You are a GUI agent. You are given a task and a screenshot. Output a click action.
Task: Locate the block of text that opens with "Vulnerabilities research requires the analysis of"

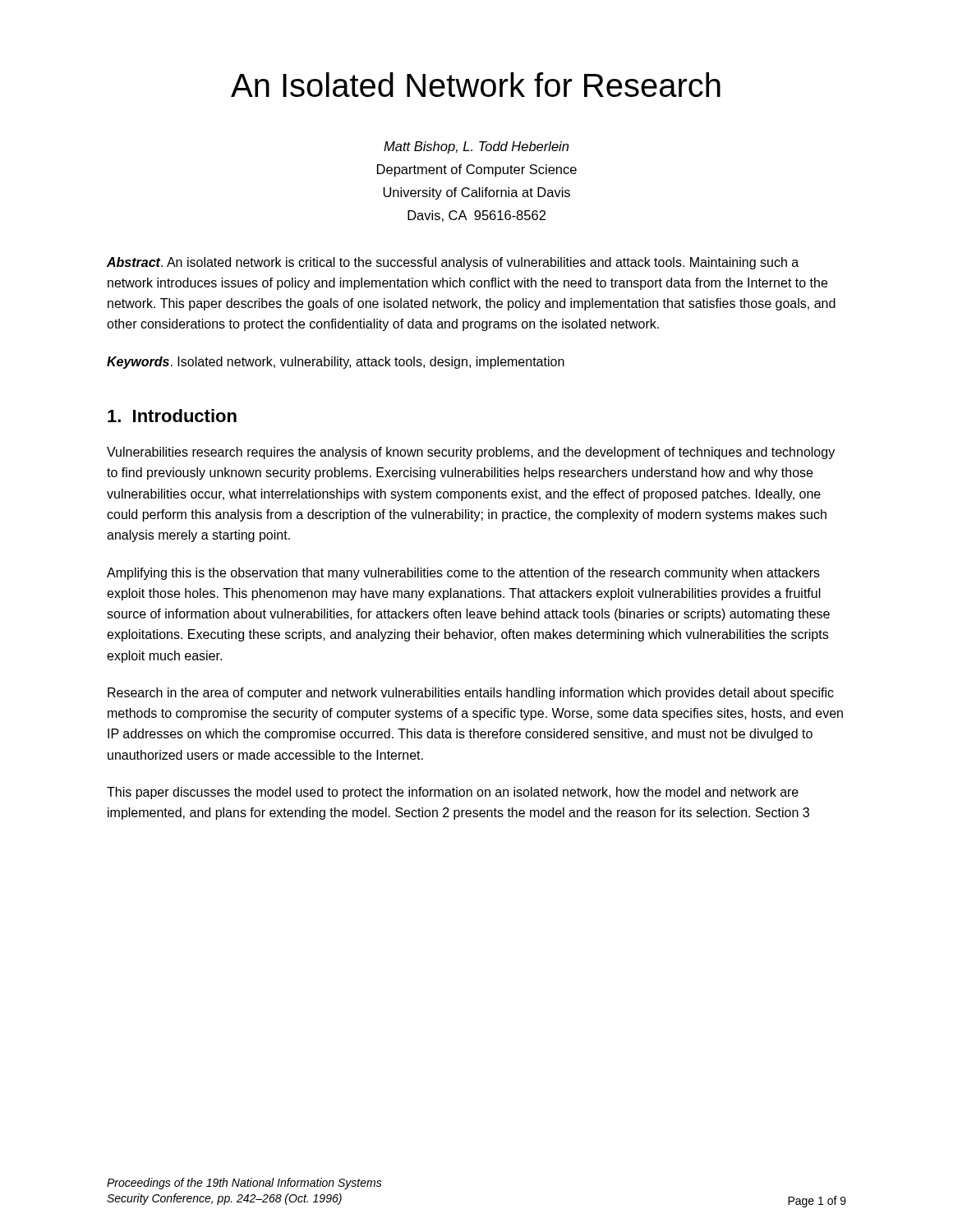(471, 494)
